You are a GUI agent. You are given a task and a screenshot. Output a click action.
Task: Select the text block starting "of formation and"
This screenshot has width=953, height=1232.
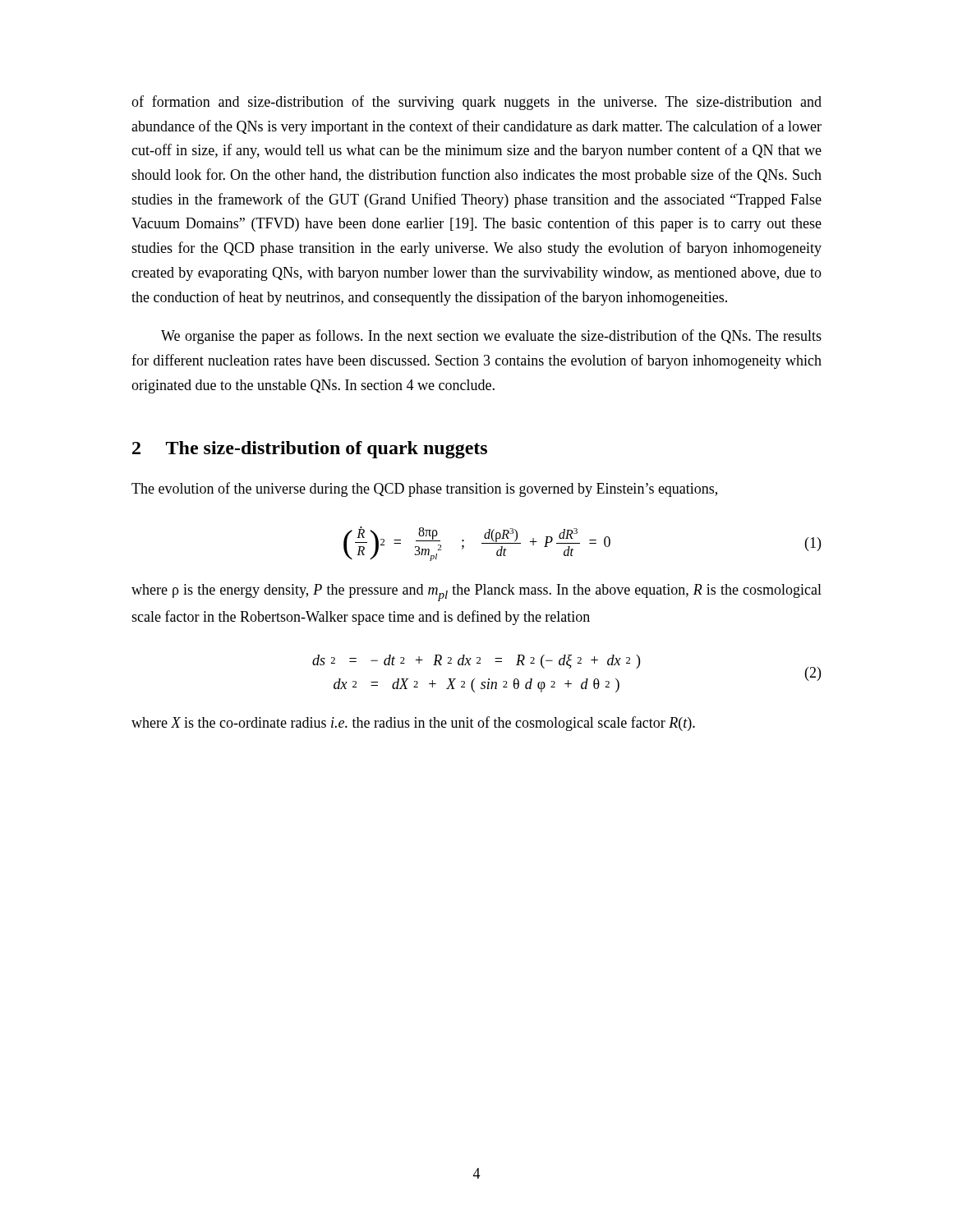[476, 199]
